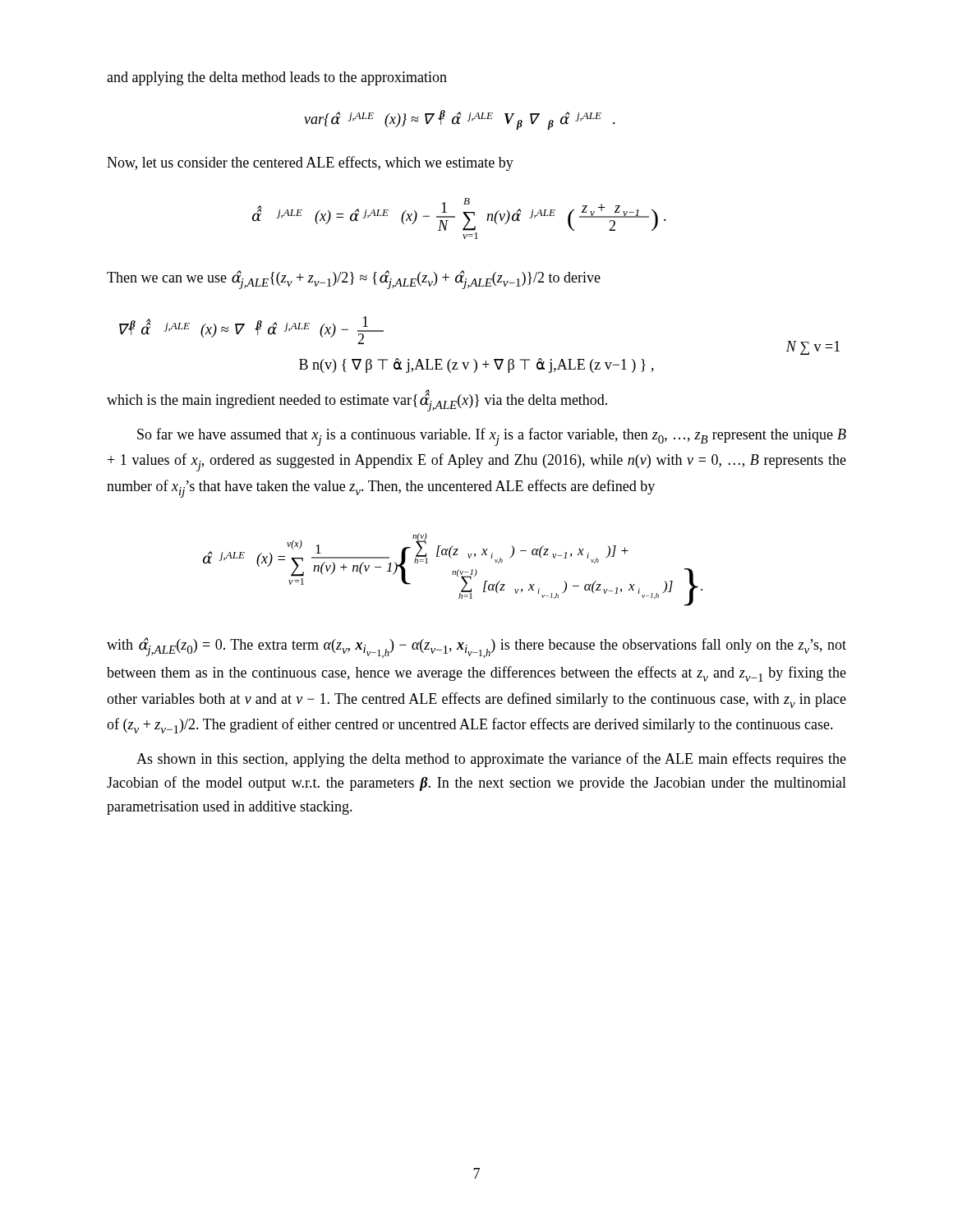Navigate to the region starting "α̂ j,ALE (x) = ∑ v =1 v(x)"
The height and width of the screenshot is (1232, 953).
476,565
